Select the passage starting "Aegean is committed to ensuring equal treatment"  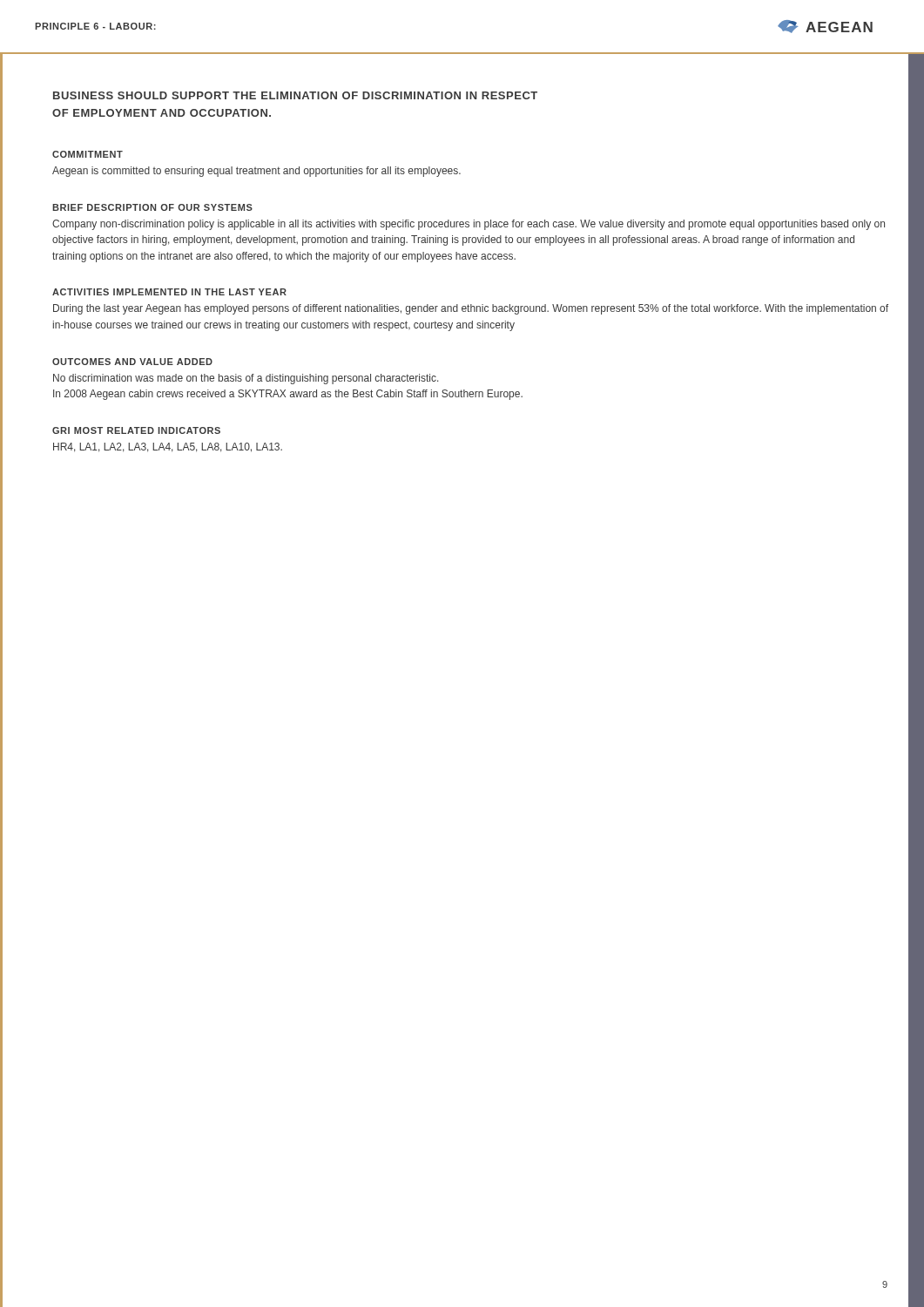tap(257, 171)
